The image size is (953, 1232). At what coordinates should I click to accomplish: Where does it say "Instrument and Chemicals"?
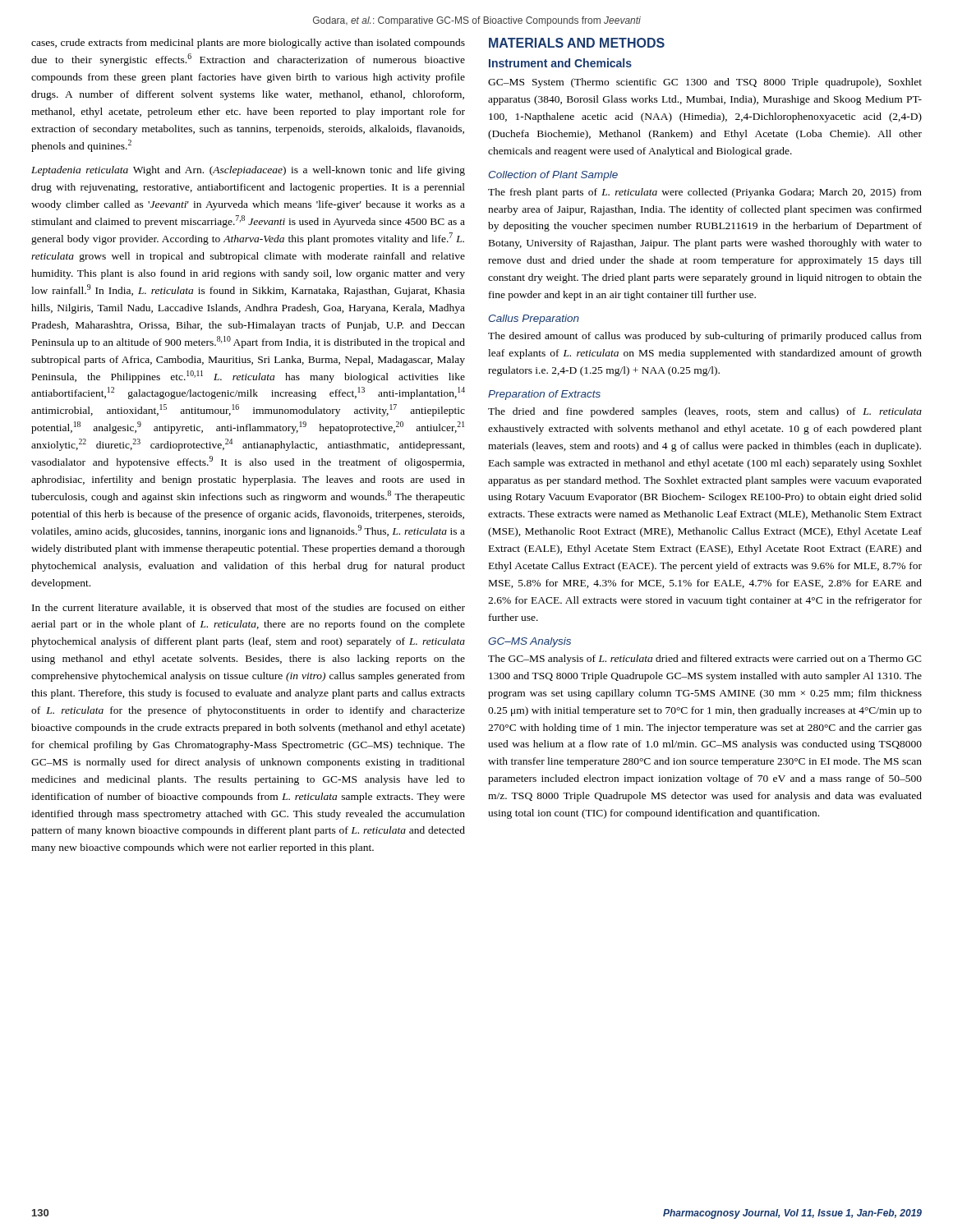click(560, 63)
